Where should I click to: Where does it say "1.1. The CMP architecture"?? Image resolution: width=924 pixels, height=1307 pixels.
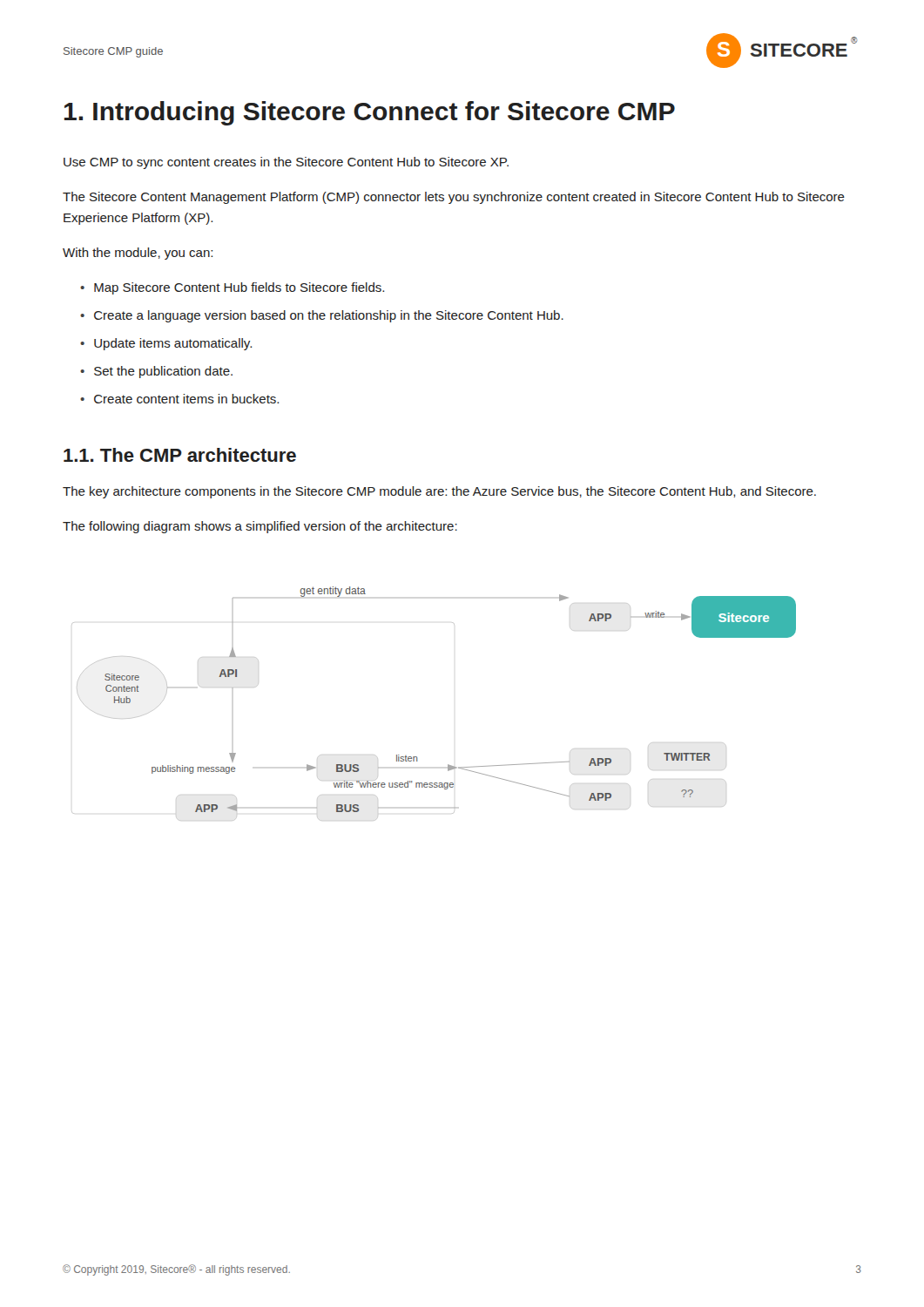coord(180,455)
